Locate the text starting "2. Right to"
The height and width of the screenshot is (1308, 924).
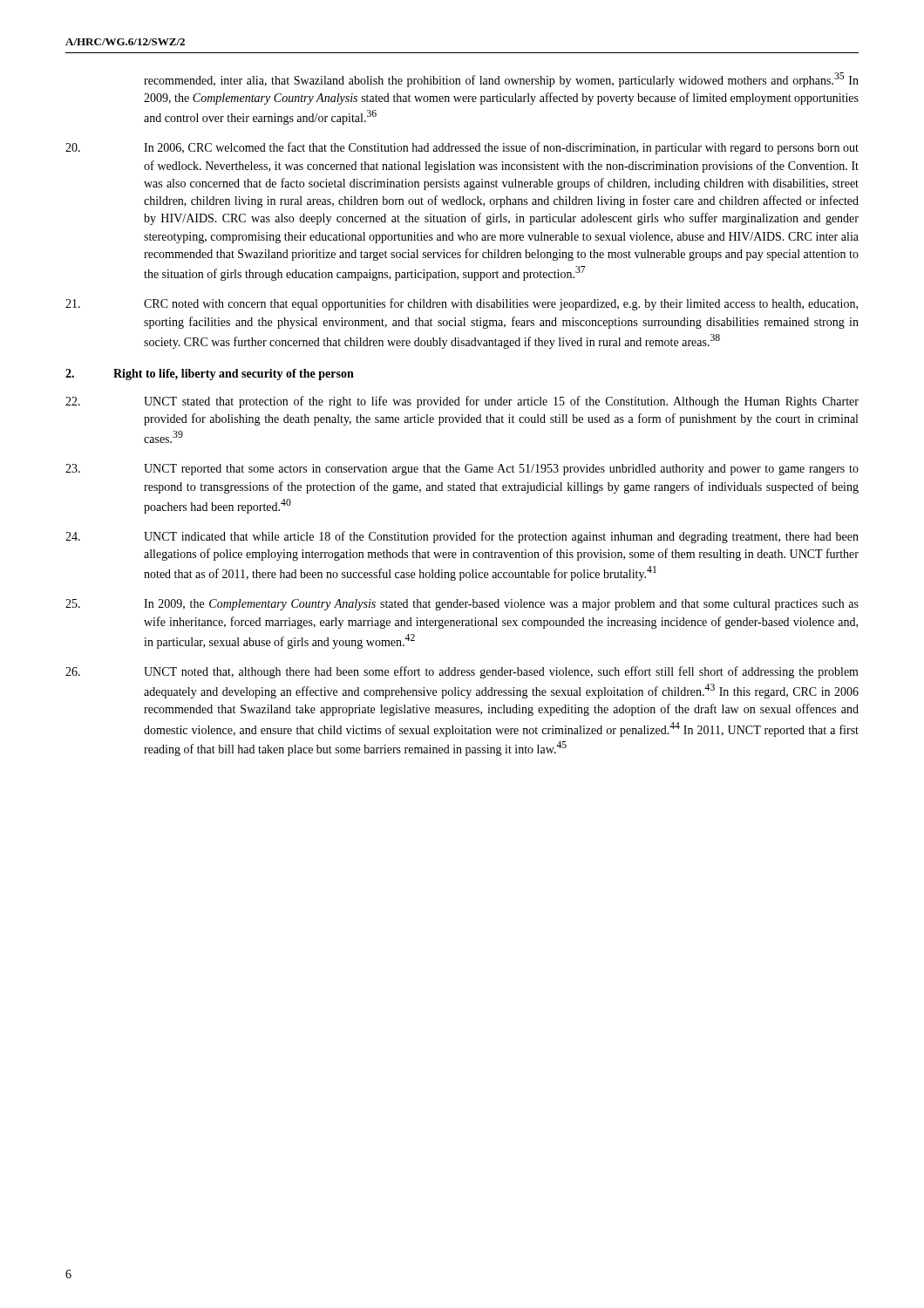[x=210, y=374]
